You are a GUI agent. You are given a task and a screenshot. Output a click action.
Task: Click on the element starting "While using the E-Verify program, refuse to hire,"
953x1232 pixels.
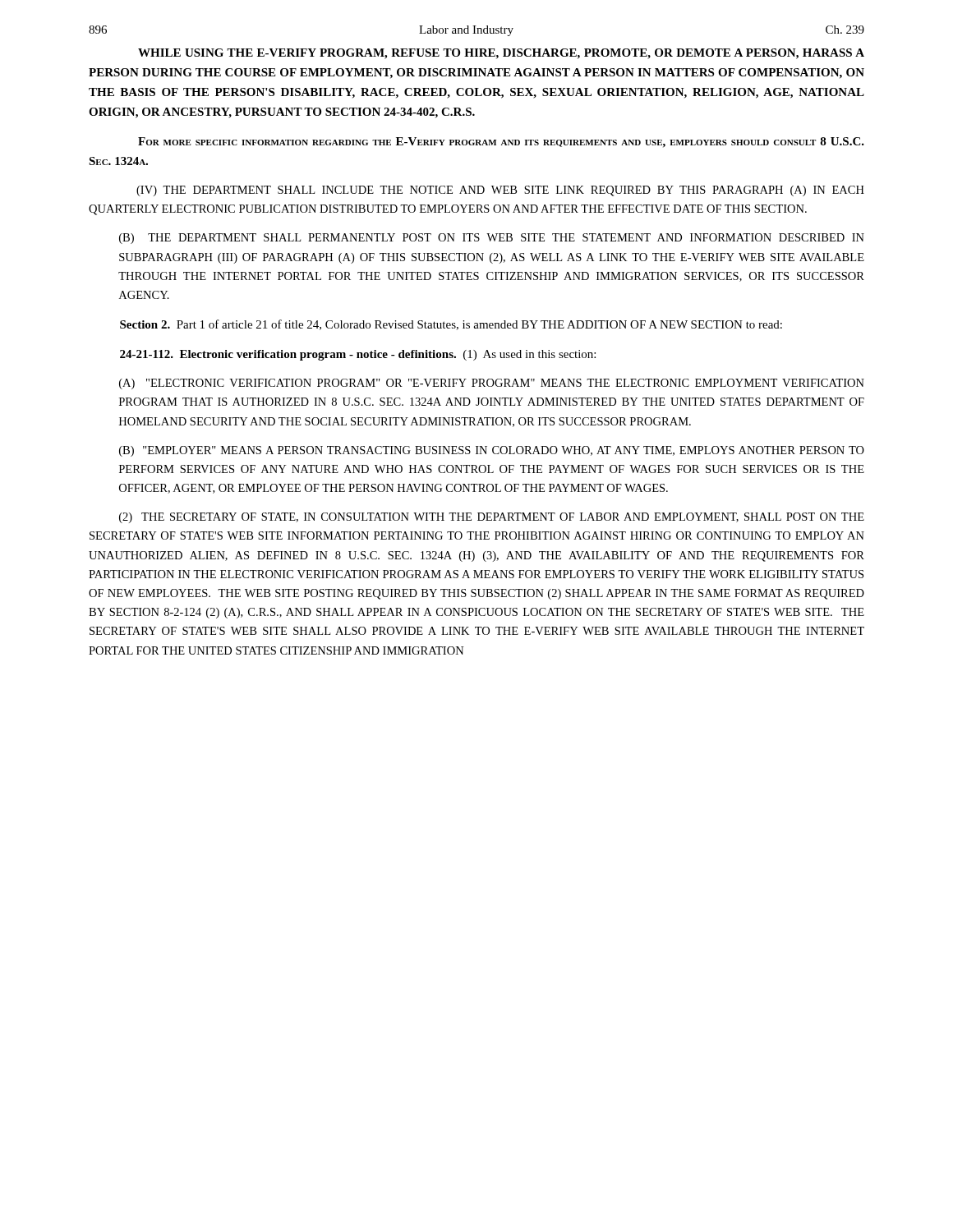pyautogui.click(x=476, y=82)
